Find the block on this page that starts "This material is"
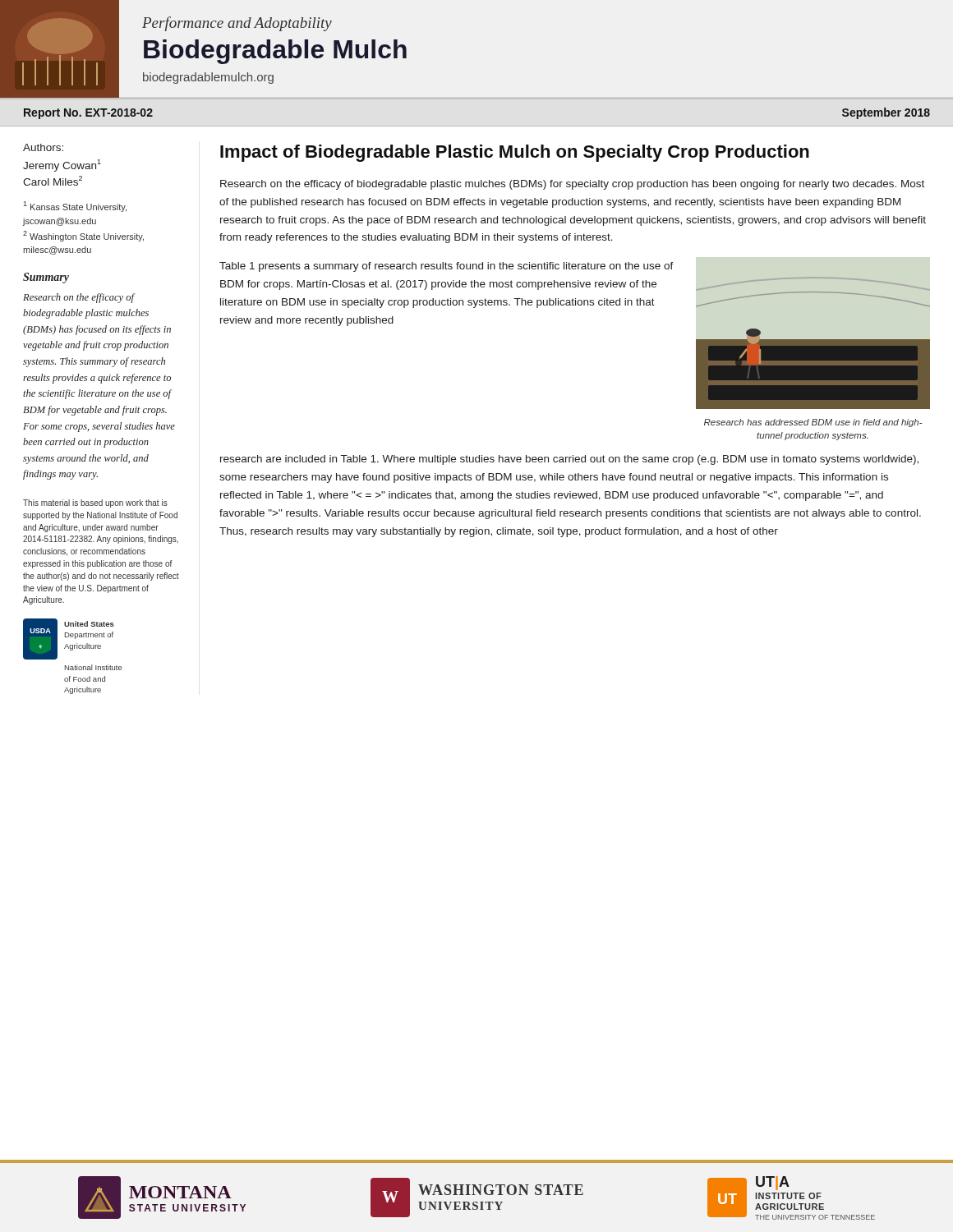This screenshot has width=953, height=1232. (x=101, y=552)
